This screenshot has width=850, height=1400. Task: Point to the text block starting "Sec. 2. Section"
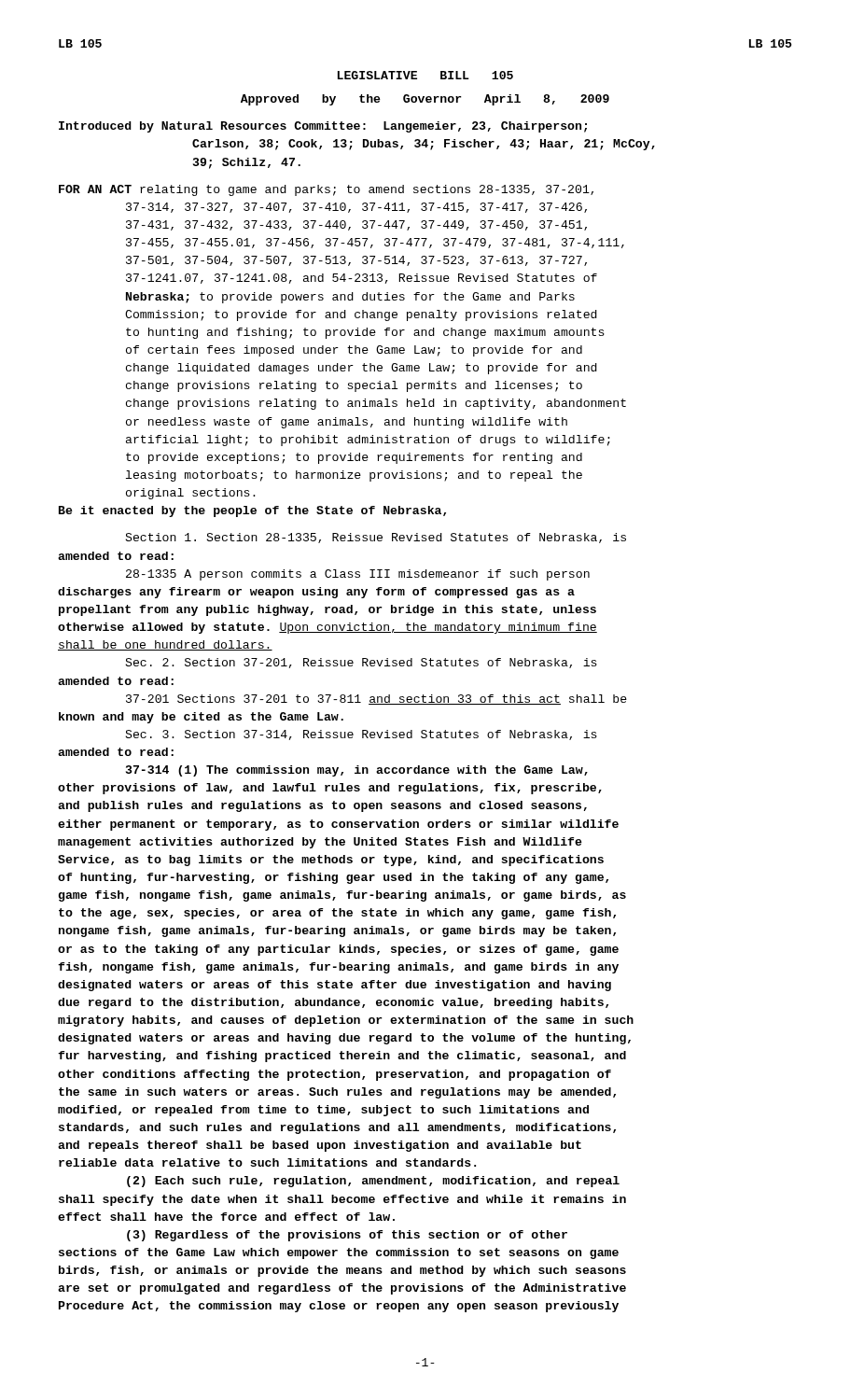425,672
